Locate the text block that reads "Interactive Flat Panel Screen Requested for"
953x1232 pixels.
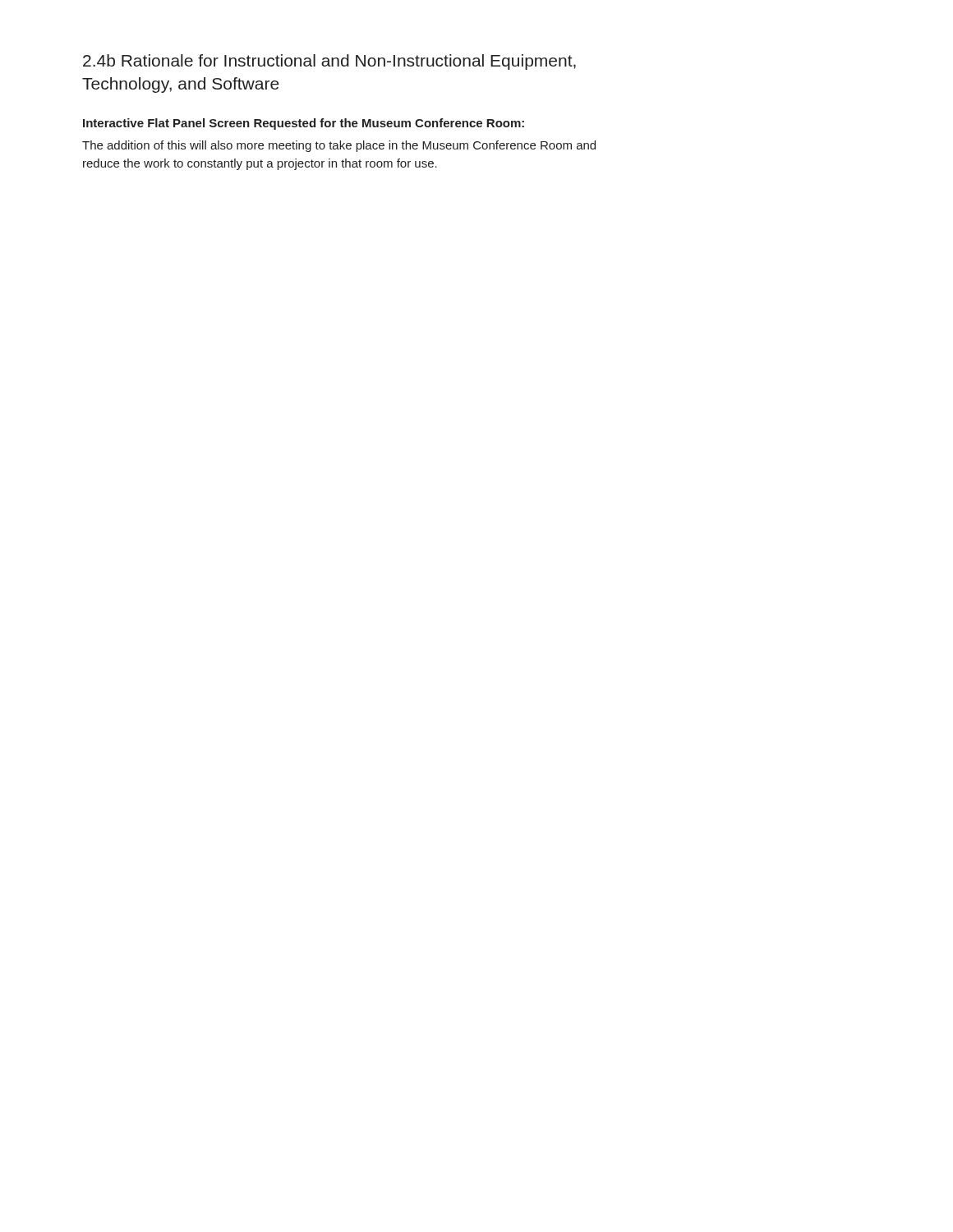point(476,144)
